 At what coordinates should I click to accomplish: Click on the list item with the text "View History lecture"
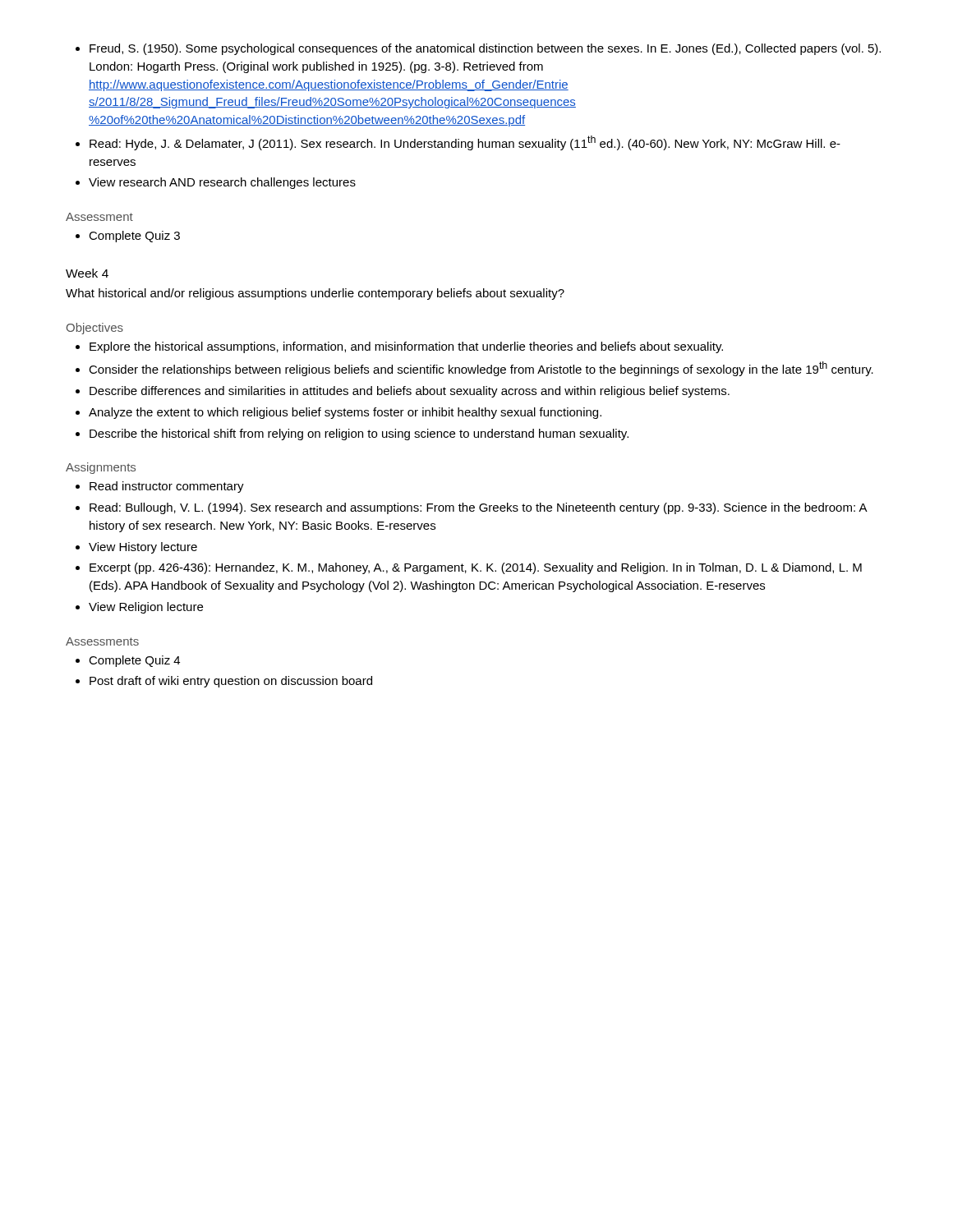(x=136, y=548)
